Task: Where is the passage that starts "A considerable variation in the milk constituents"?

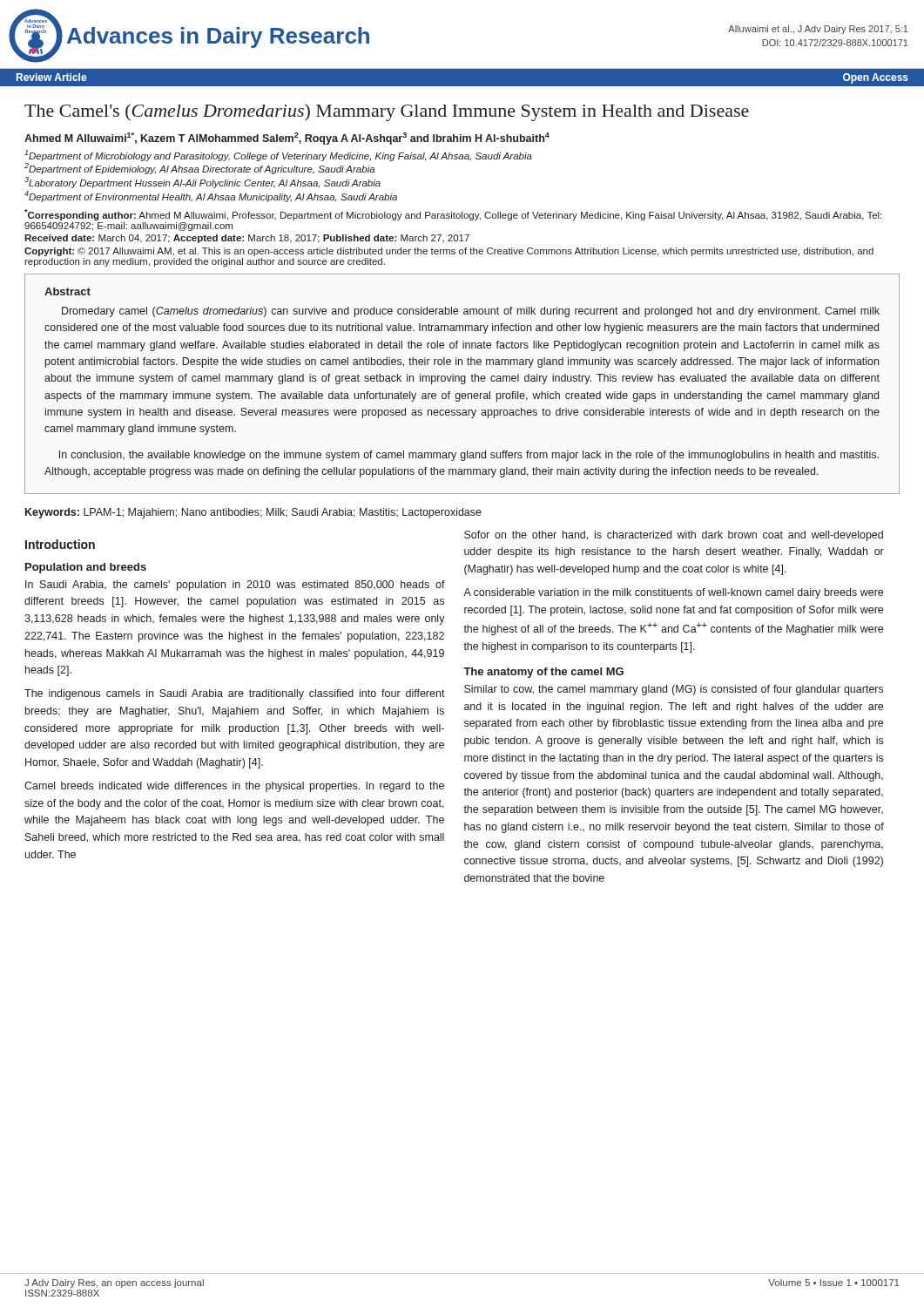Action: (x=674, y=620)
